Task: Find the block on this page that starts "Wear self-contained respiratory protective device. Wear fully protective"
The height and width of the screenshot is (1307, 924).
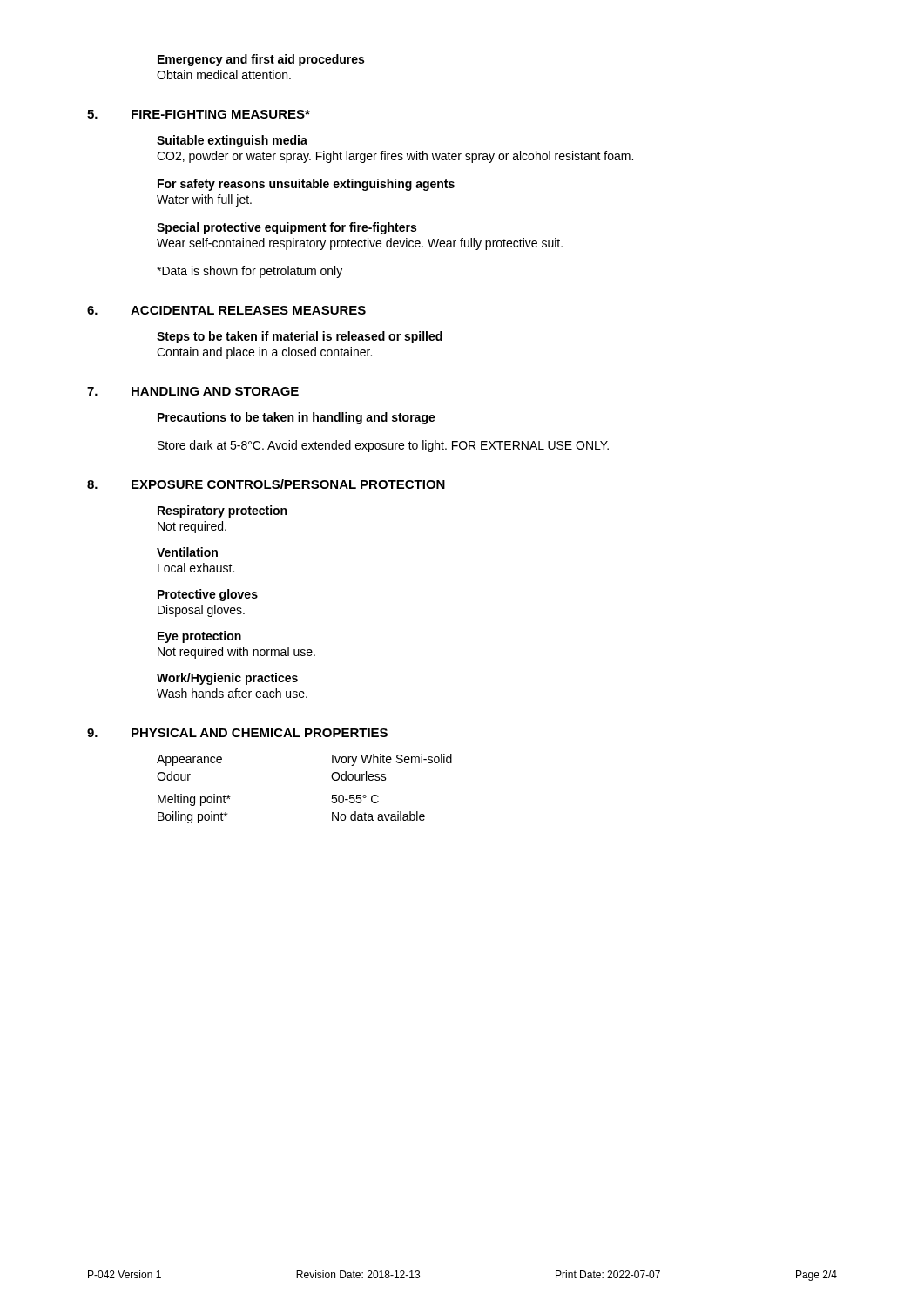Action: [x=497, y=243]
